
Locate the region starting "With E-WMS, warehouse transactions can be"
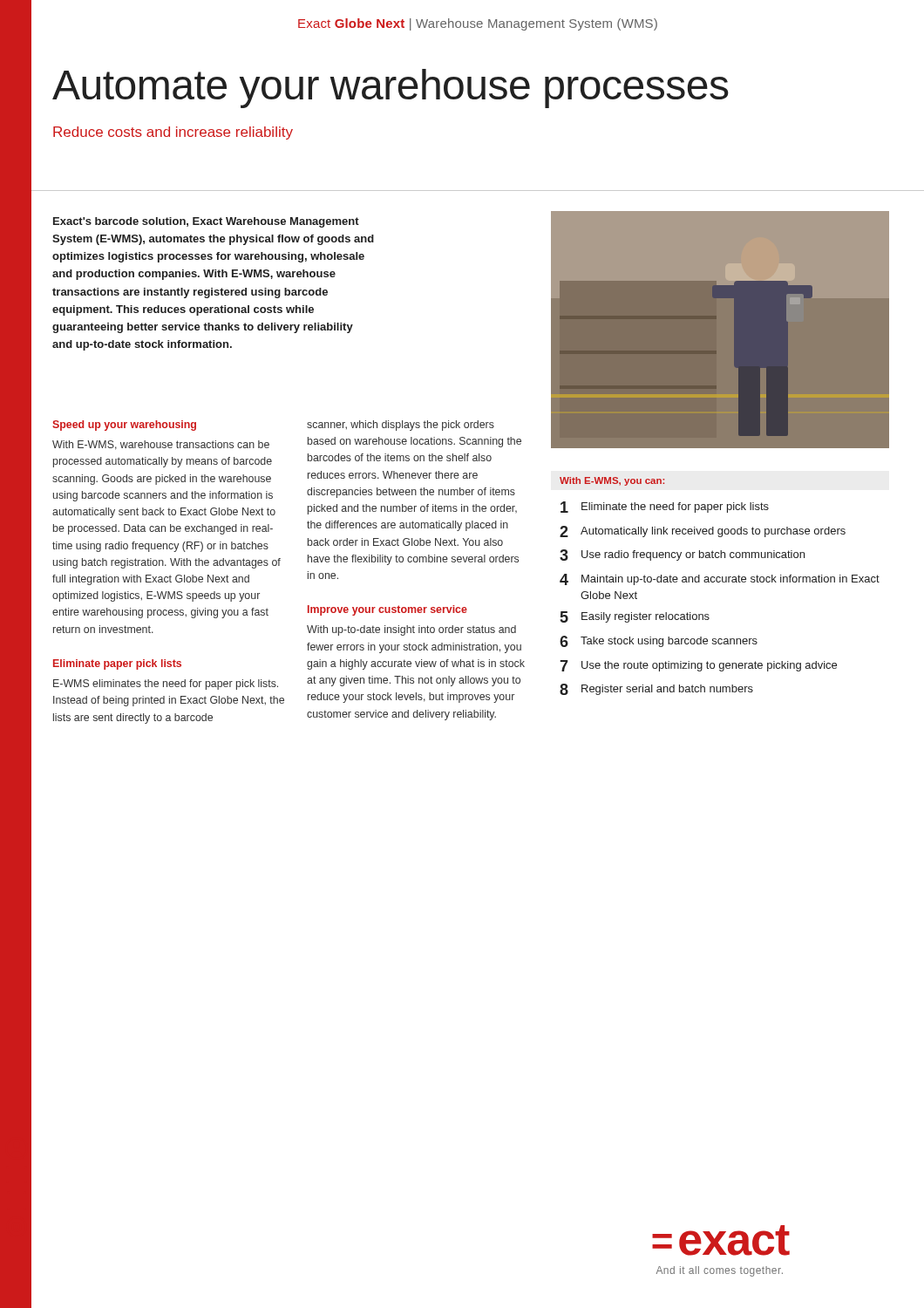coord(166,537)
